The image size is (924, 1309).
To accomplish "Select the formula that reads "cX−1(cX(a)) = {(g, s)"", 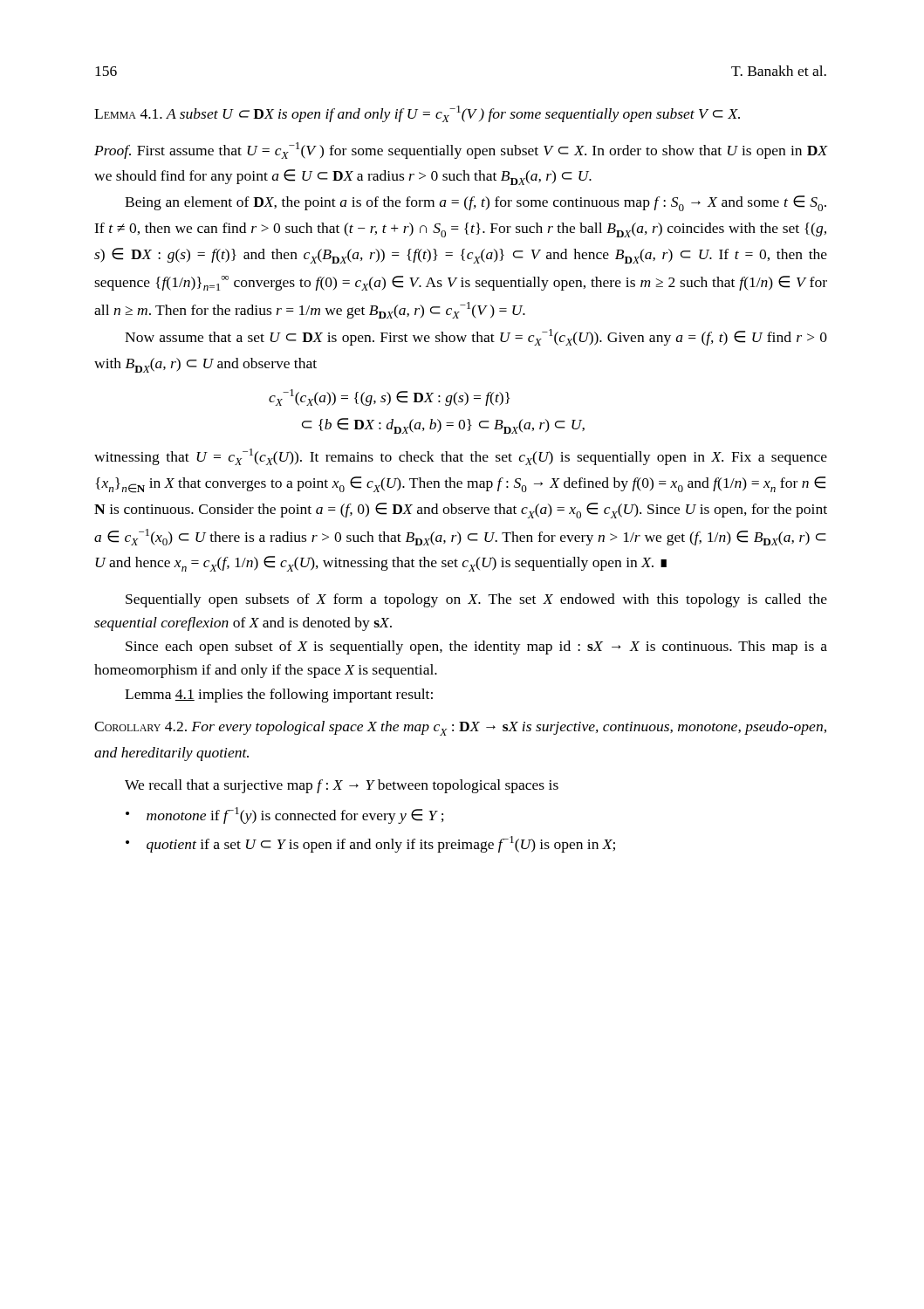I will click(x=461, y=411).
